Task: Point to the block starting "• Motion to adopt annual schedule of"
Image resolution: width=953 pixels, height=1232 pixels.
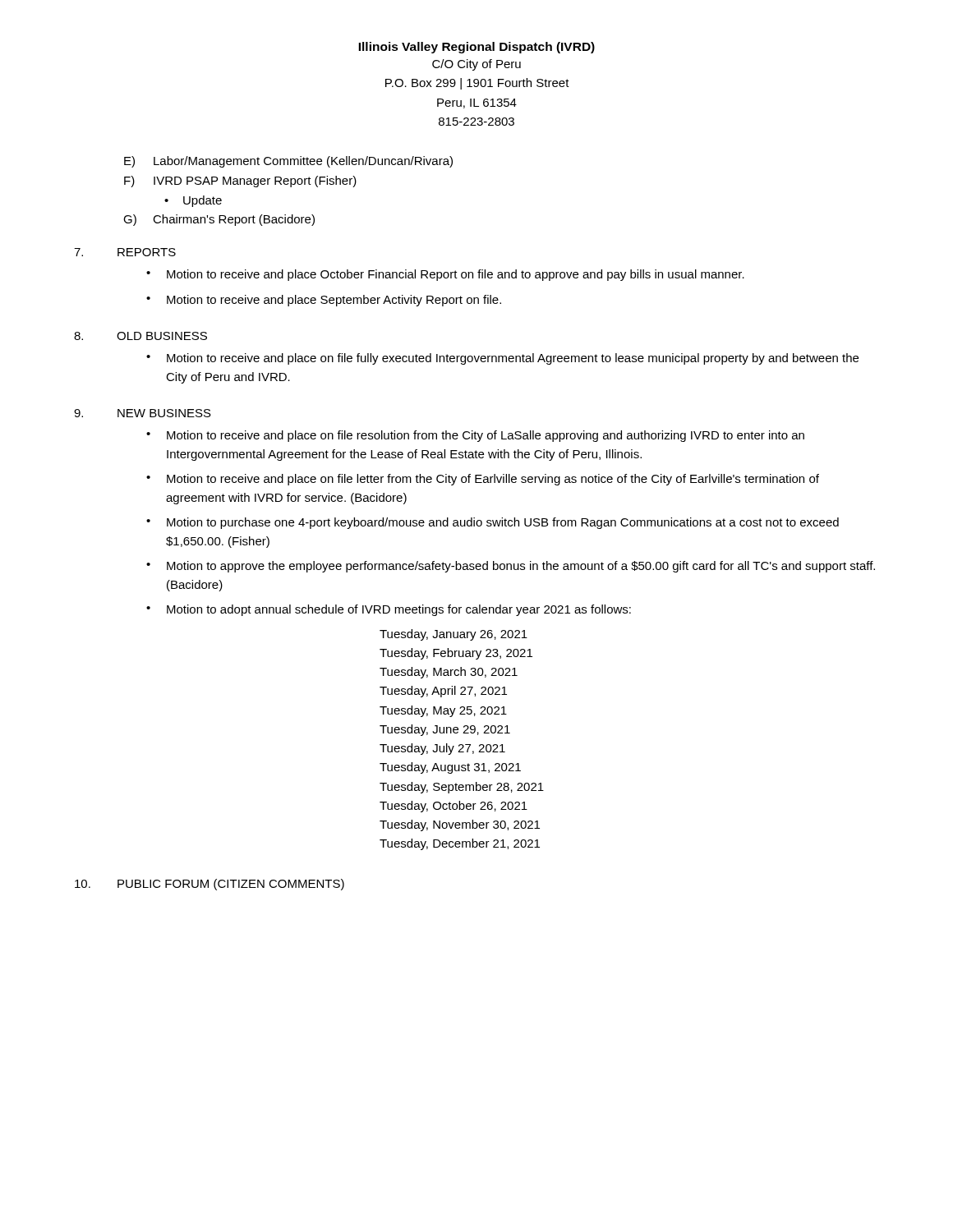Action: 389,728
